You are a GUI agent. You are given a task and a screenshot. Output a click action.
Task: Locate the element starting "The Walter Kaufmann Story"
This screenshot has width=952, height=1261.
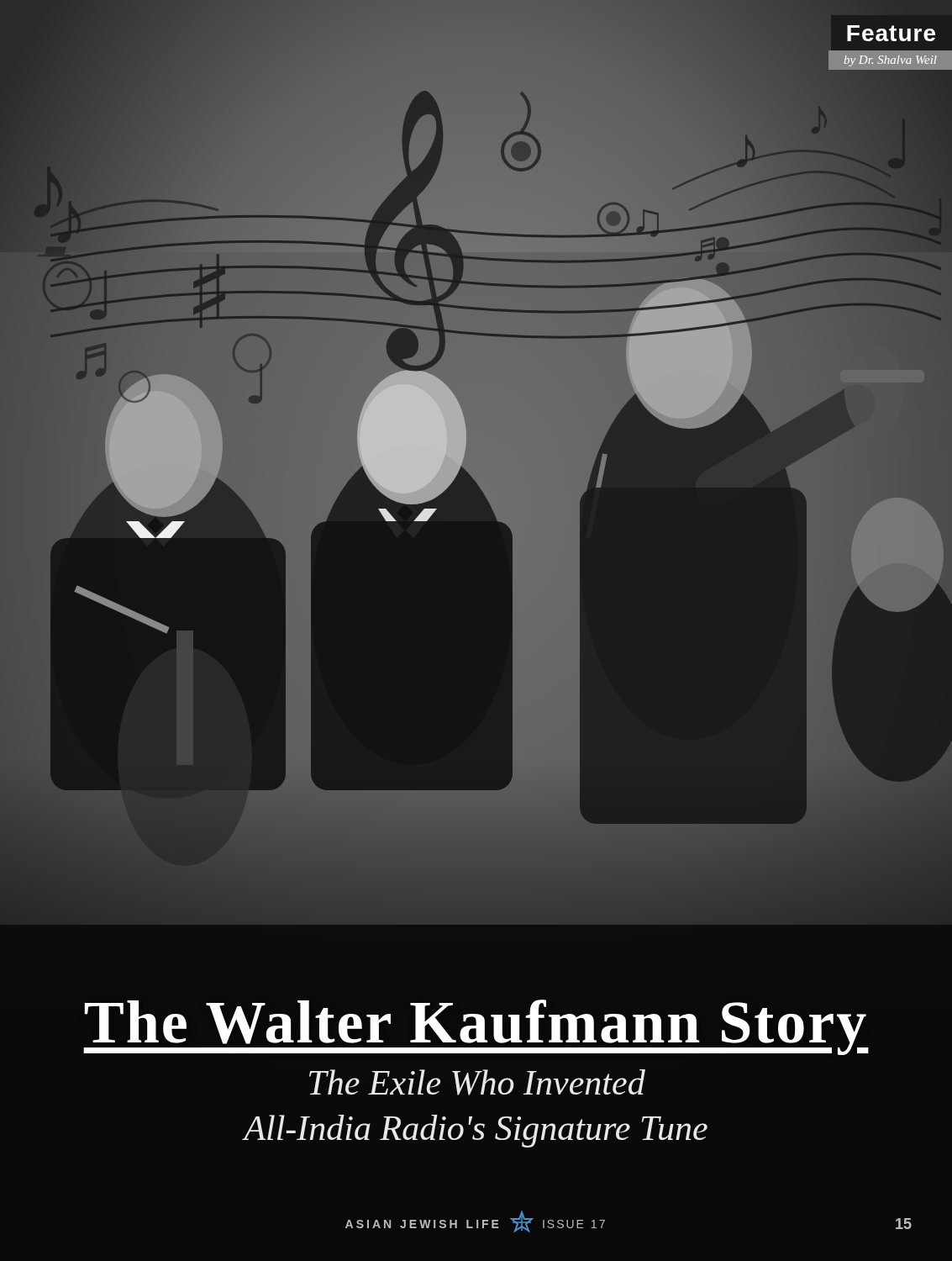(x=476, y=1071)
